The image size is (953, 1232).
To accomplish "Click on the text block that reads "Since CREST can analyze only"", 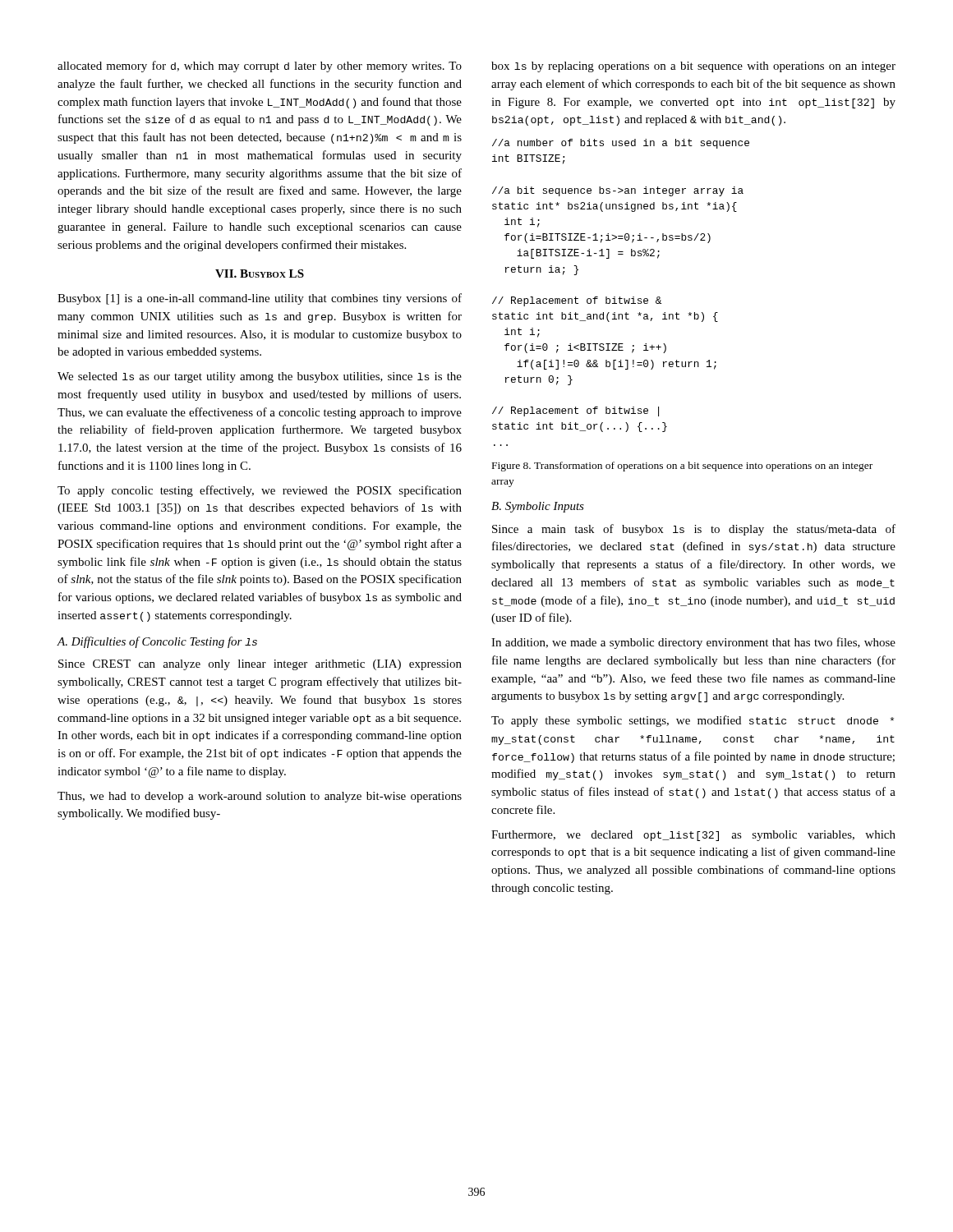I will pos(260,718).
